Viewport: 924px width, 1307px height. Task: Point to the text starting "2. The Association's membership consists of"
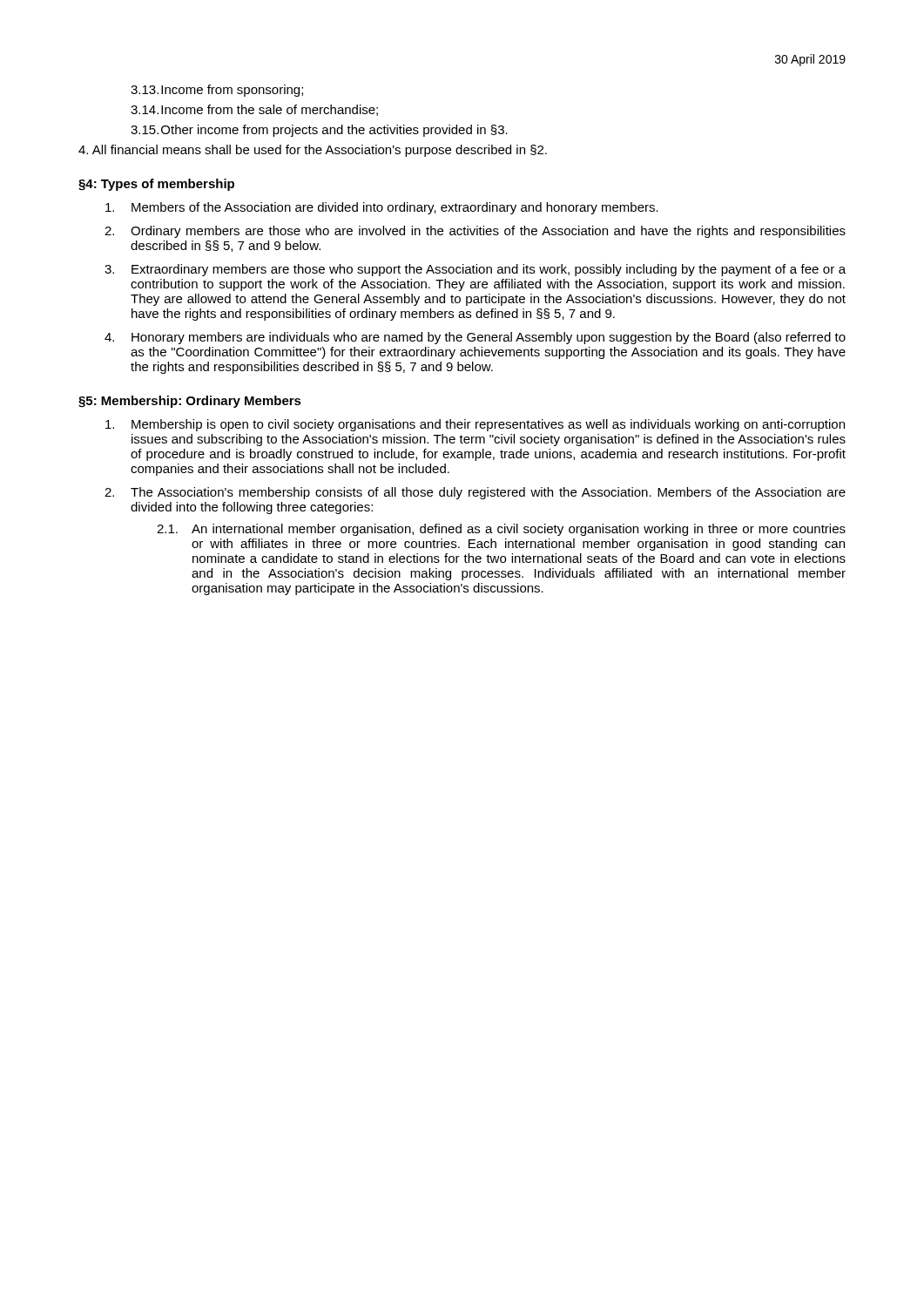pos(475,540)
